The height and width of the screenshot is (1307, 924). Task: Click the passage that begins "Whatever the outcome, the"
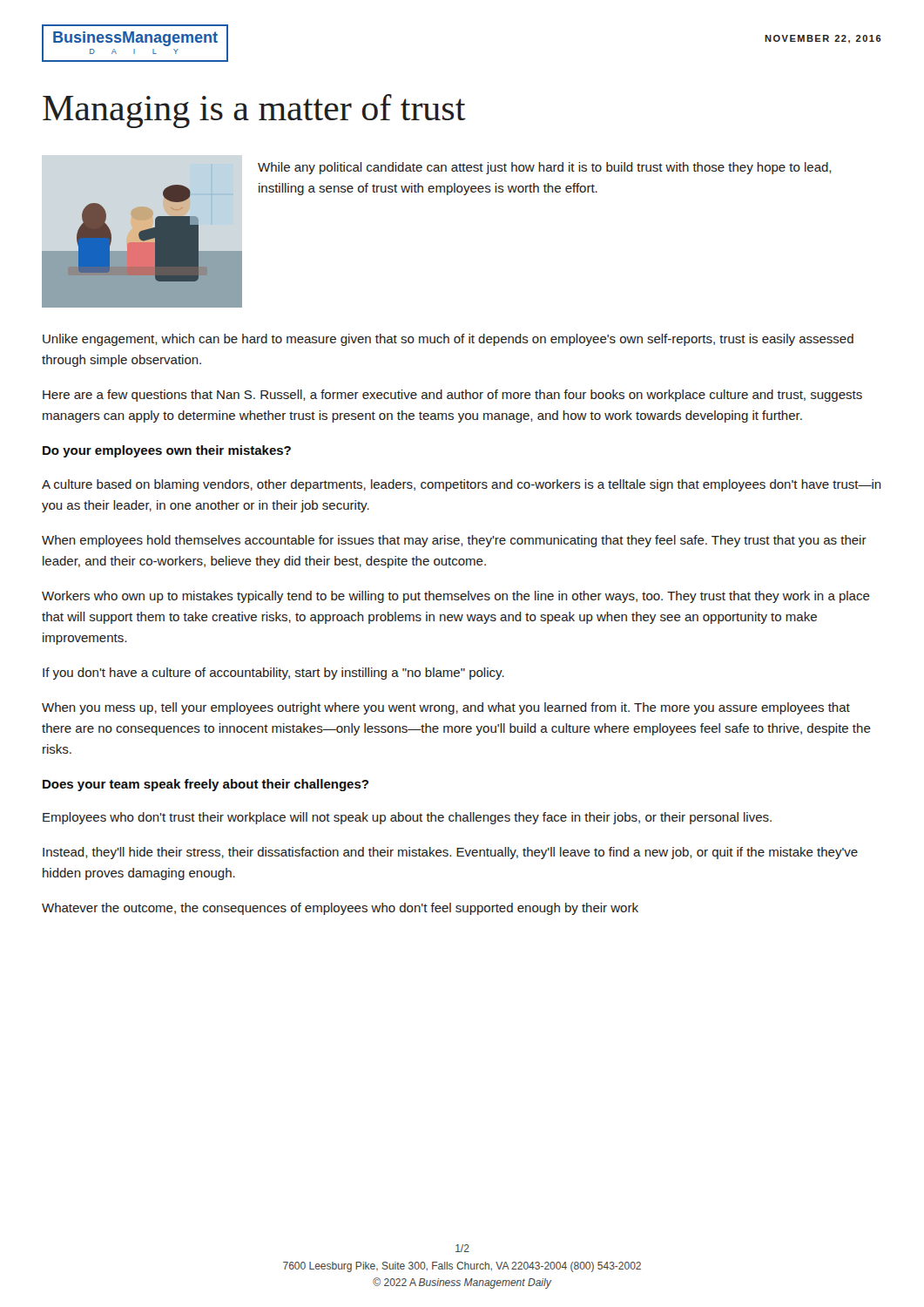[462, 908]
